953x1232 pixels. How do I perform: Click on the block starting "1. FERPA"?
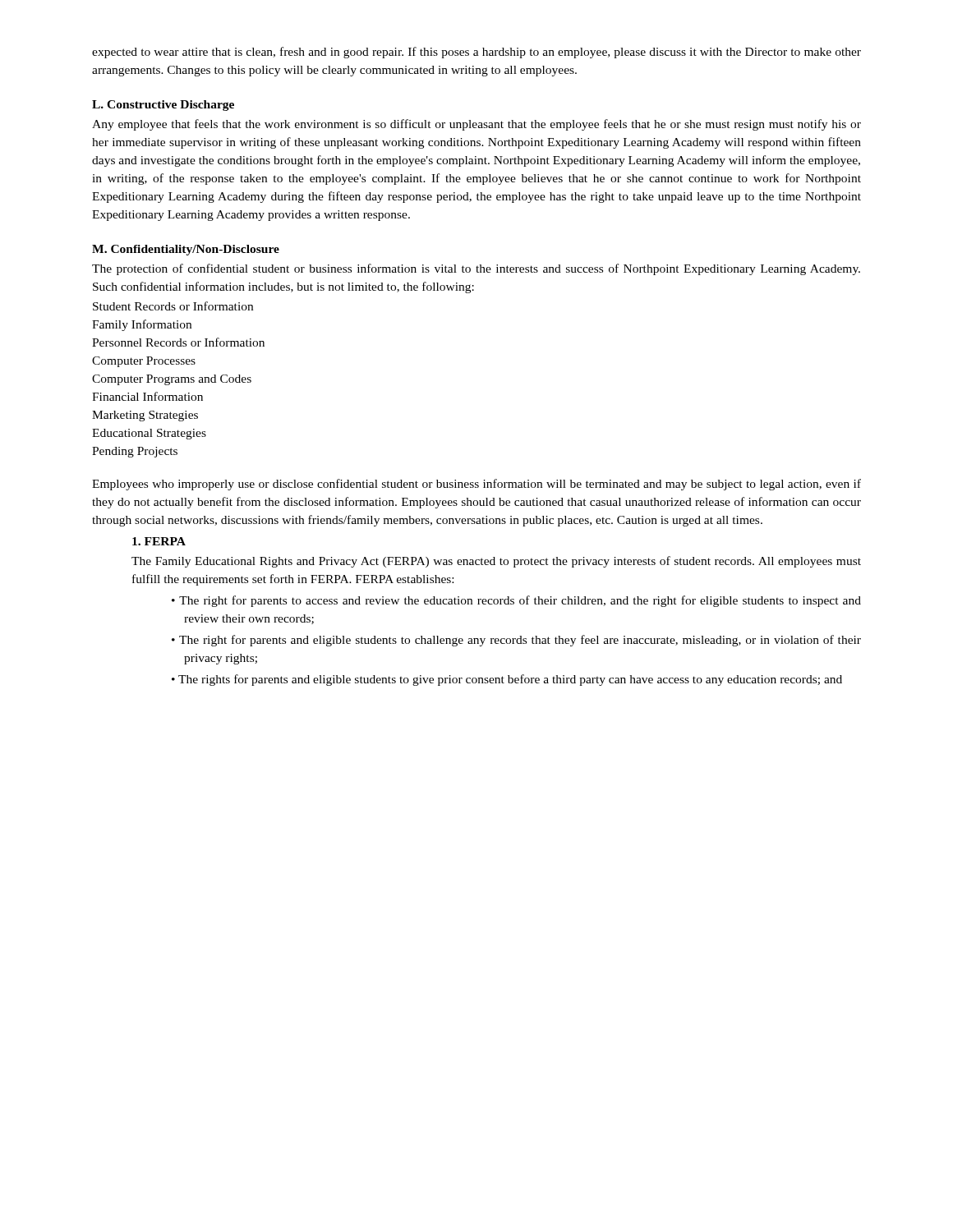pyautogui.click(x=159, y=541)
